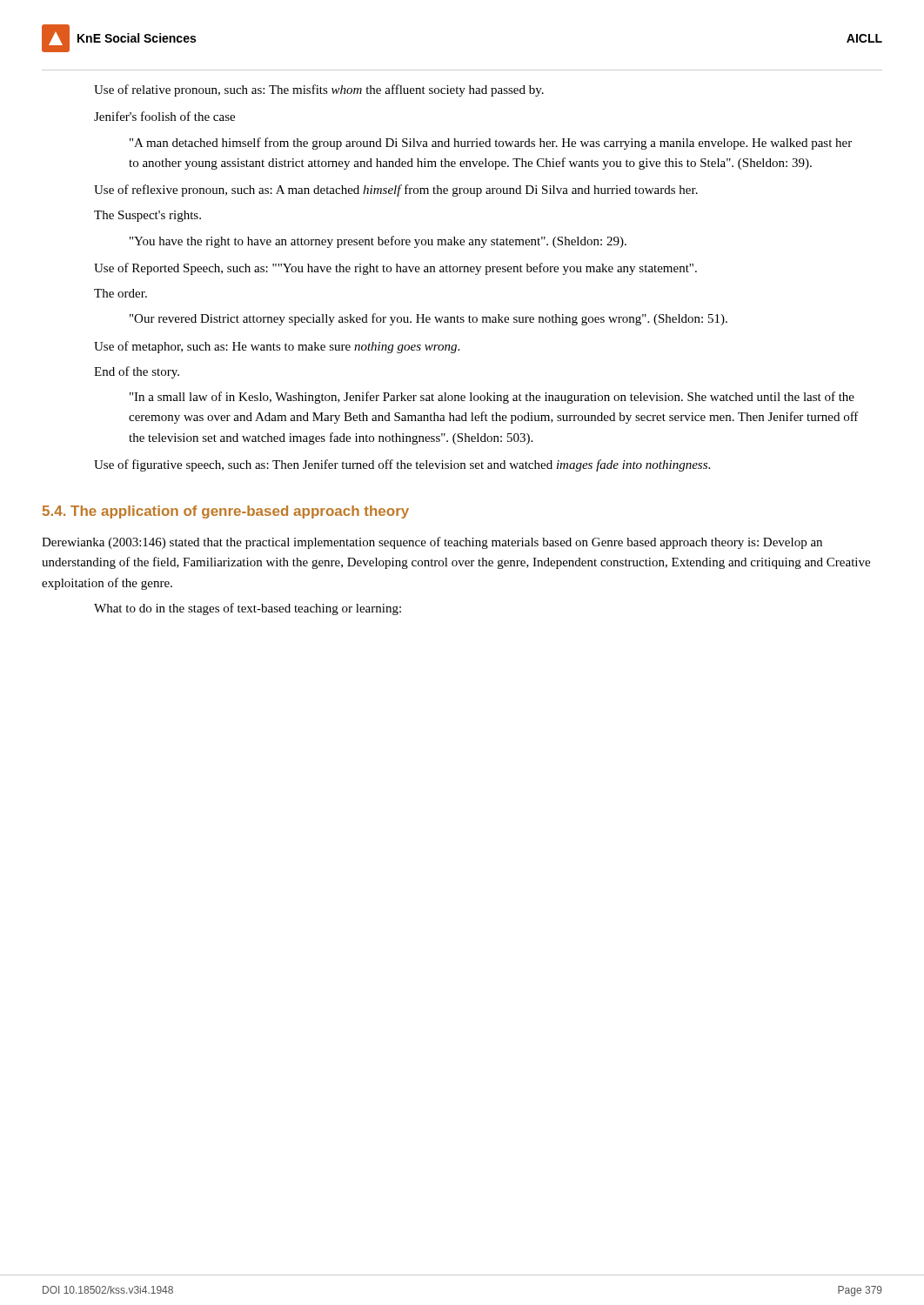The image size is (924, 1305).
Task: Click on the text block that reads "Use of metaphor, such as:"
Action: 277,346
